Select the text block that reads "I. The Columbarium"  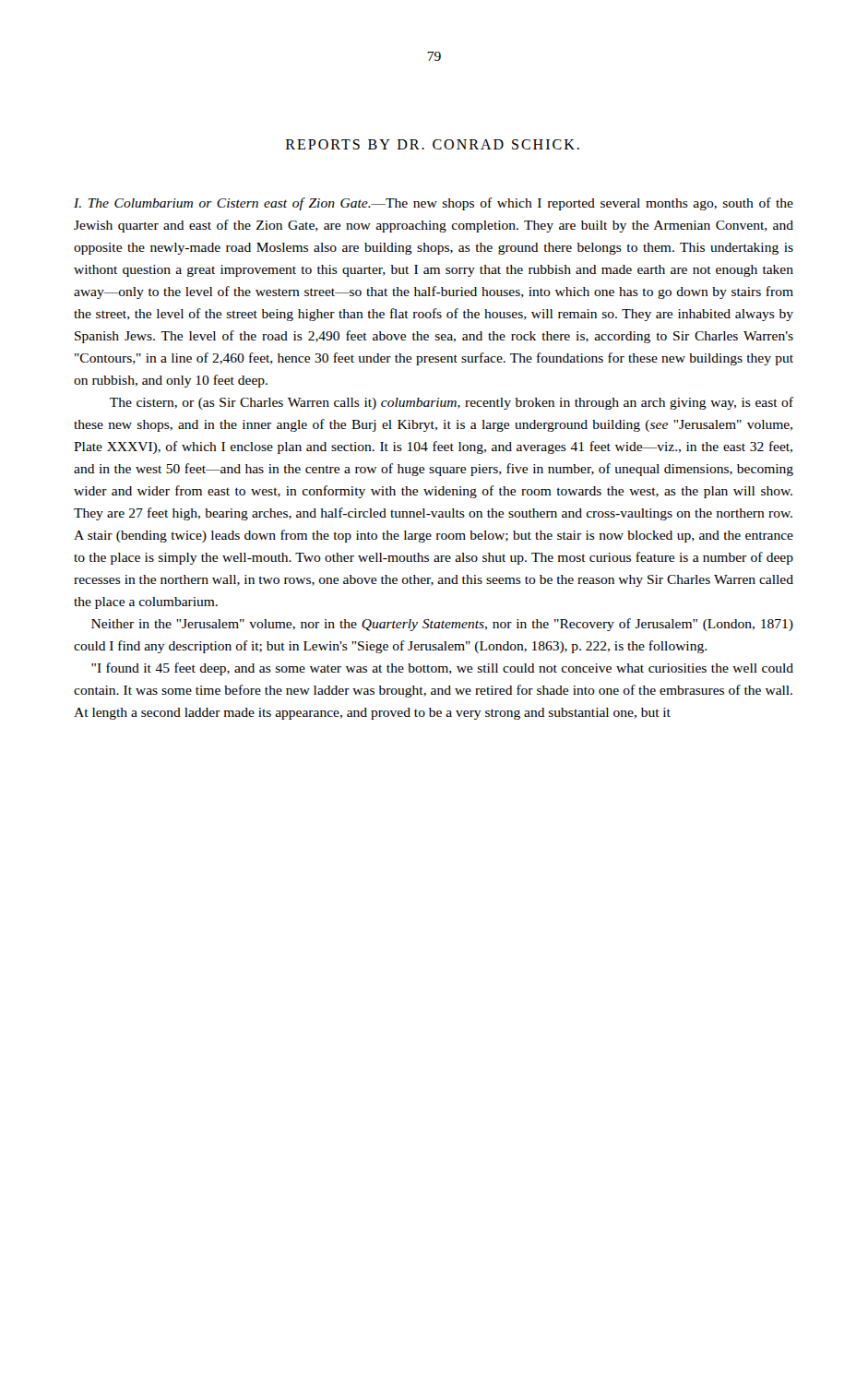434,458
